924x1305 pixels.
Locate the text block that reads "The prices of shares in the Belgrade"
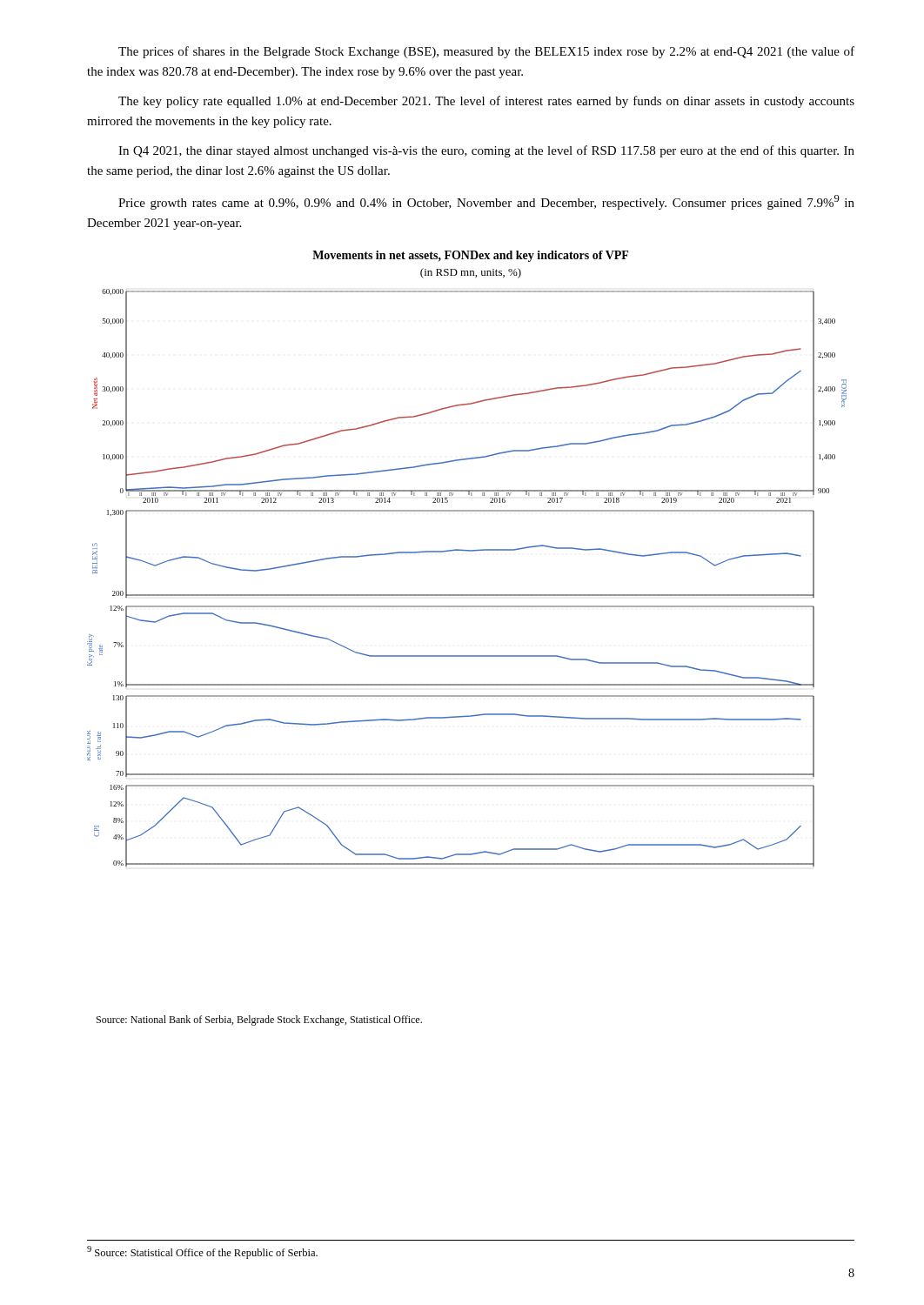tap(471, 61)
